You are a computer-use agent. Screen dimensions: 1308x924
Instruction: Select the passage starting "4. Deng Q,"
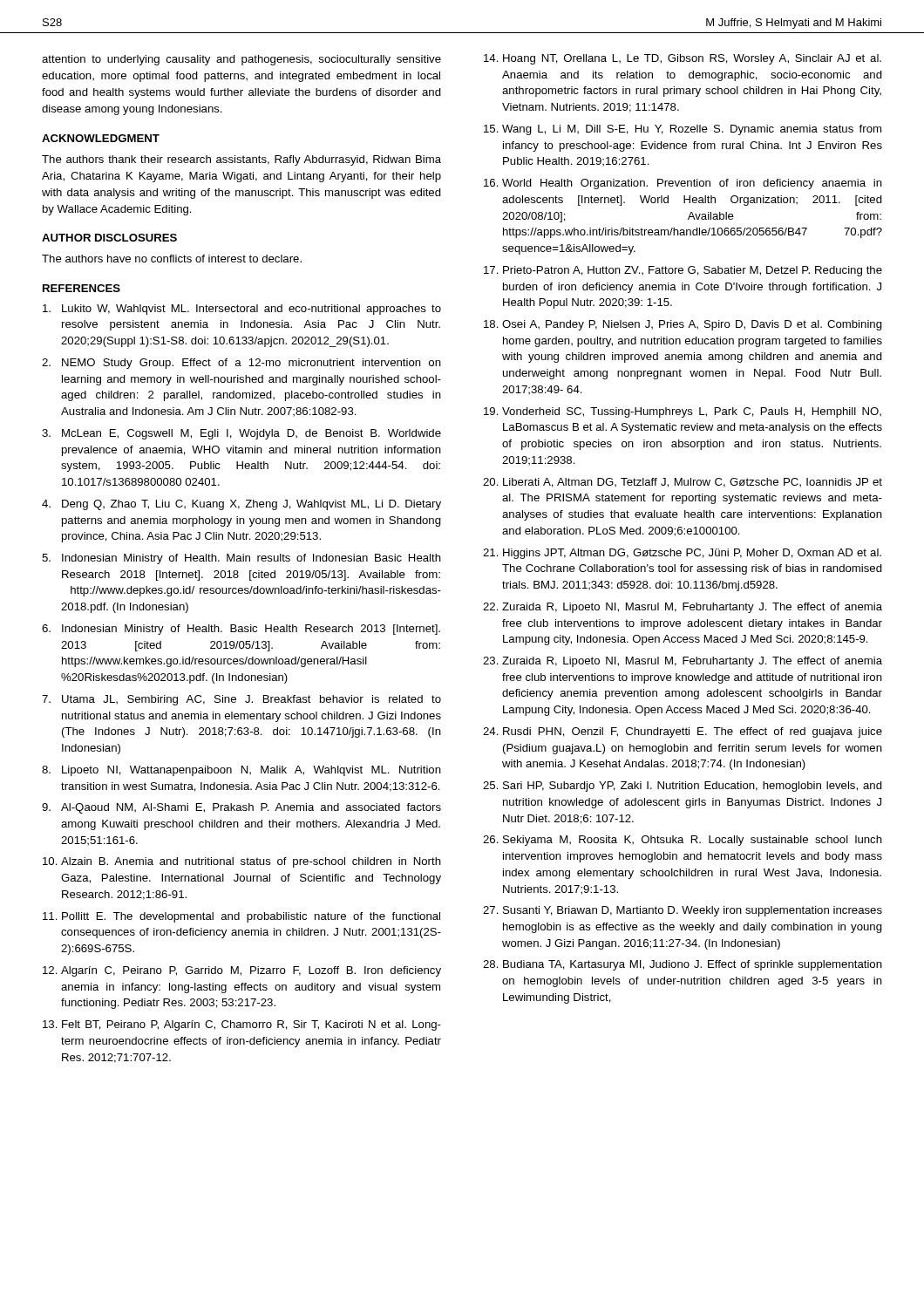(241, 520)
